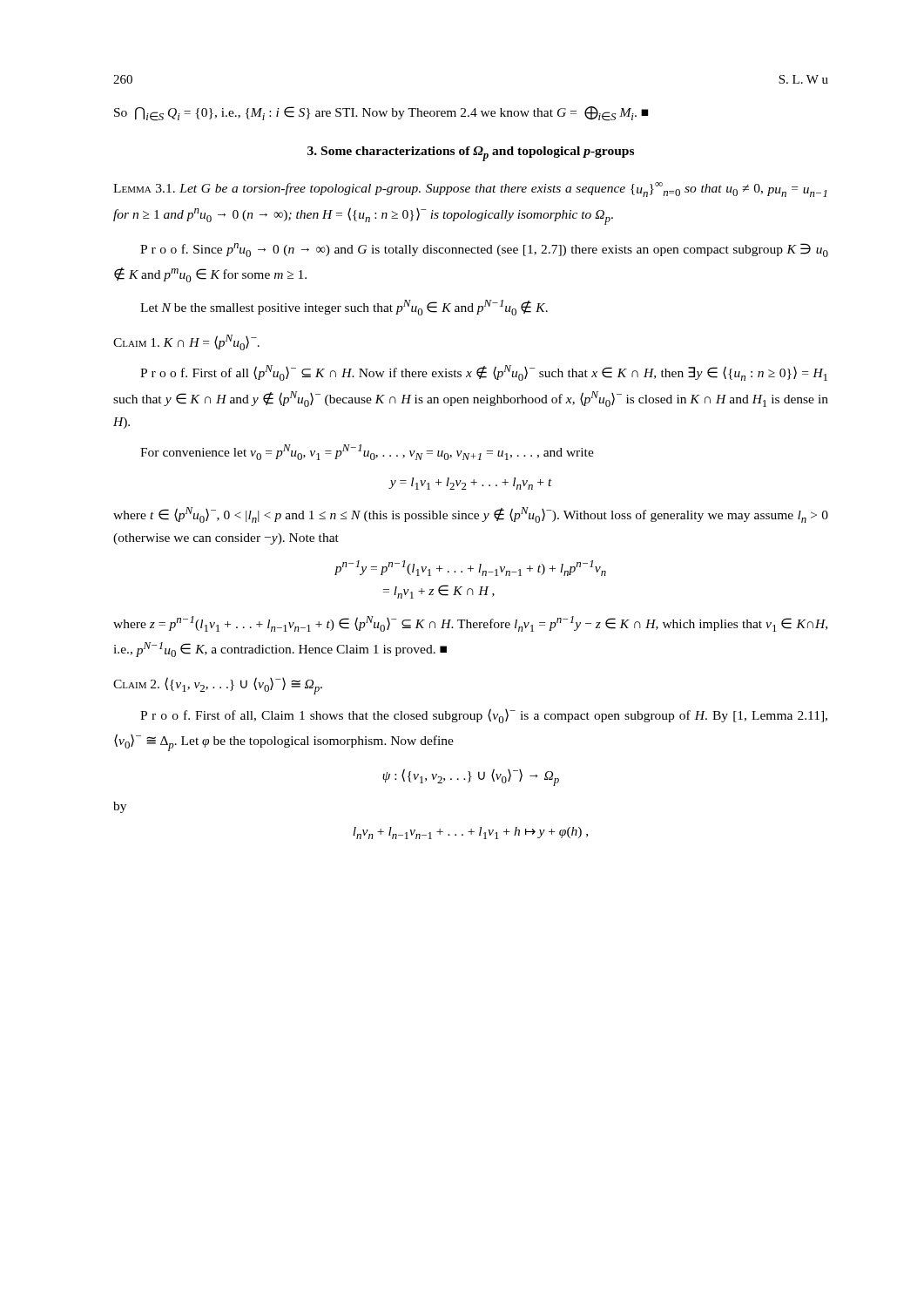Click the passage that begins "Claim 2. ⟨{v1, v2, ."
The image size is (924, 1307).
point(218,686)
